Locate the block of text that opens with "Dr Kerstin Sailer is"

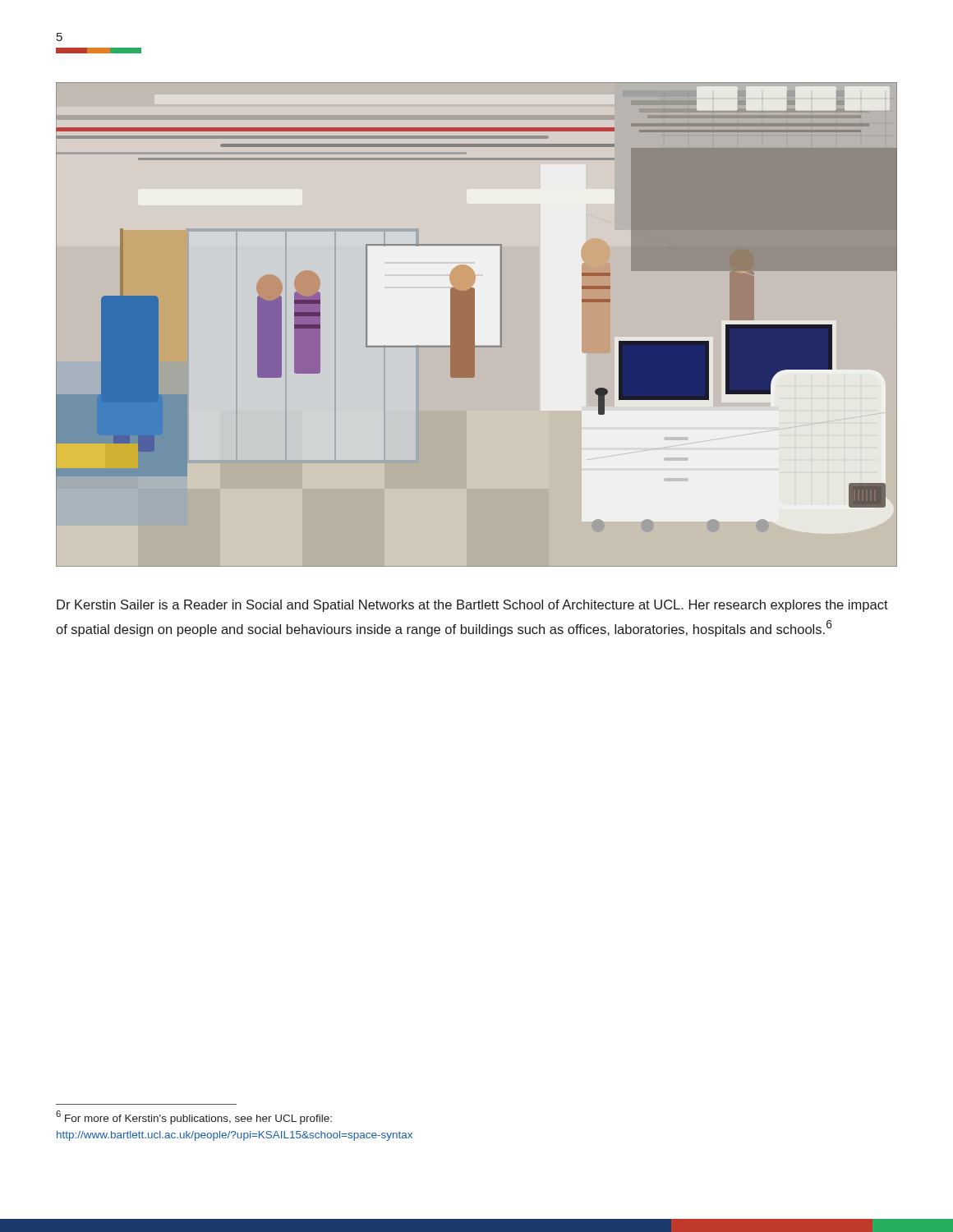tap(472, 616)
